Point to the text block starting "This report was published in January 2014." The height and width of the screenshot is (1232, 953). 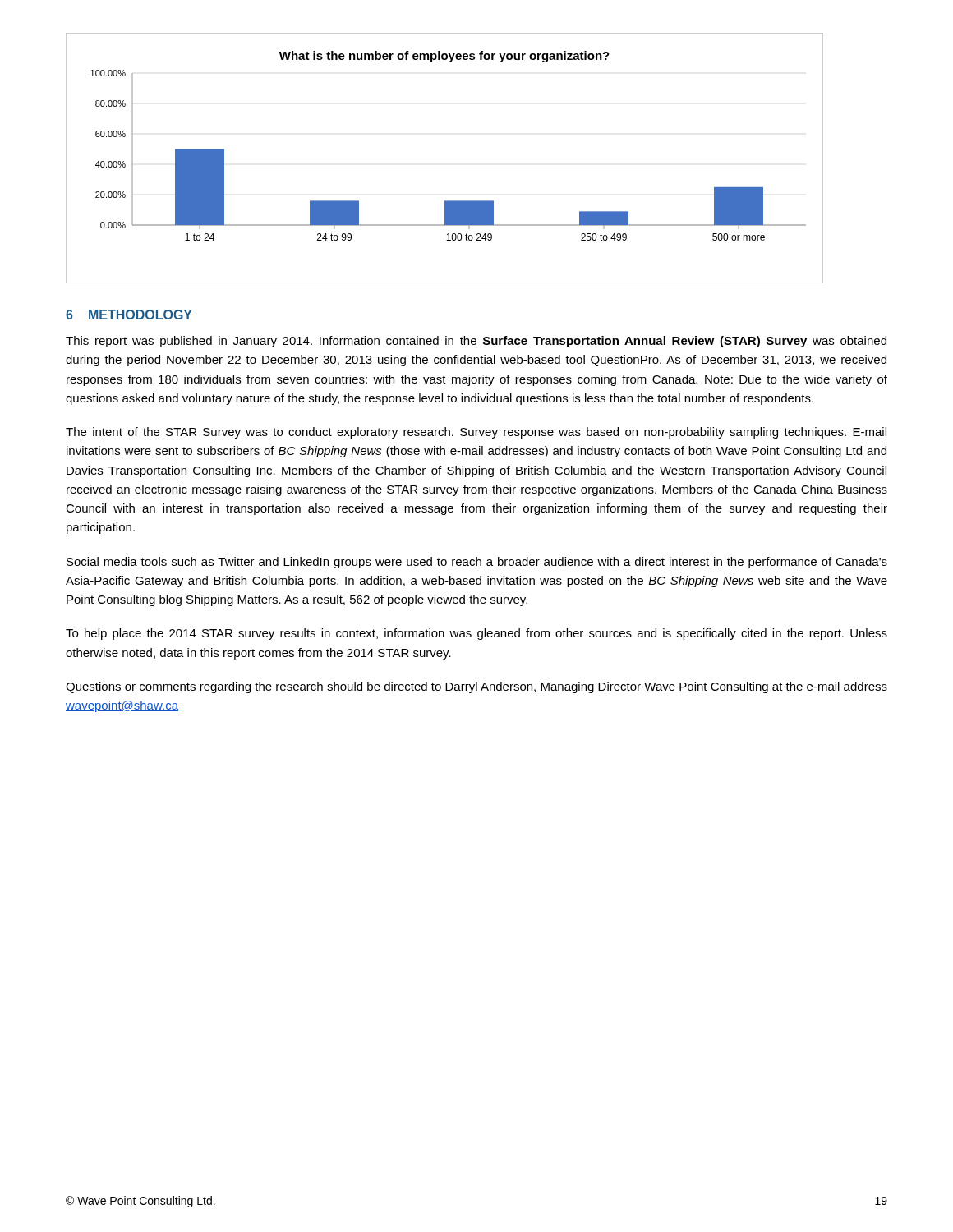click(476, 369)
